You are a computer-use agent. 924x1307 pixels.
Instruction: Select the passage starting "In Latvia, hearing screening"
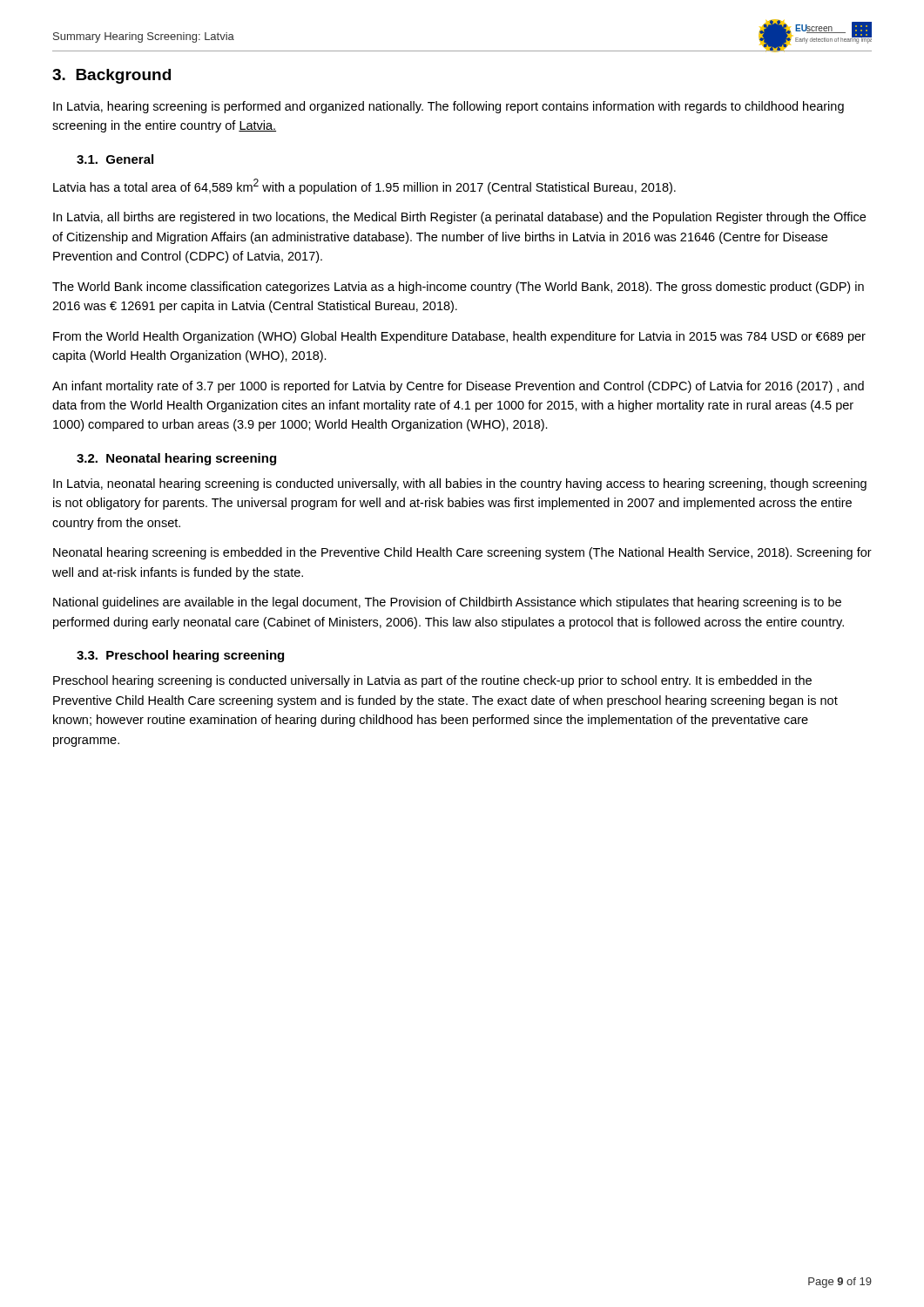click(x=448, y=116)
